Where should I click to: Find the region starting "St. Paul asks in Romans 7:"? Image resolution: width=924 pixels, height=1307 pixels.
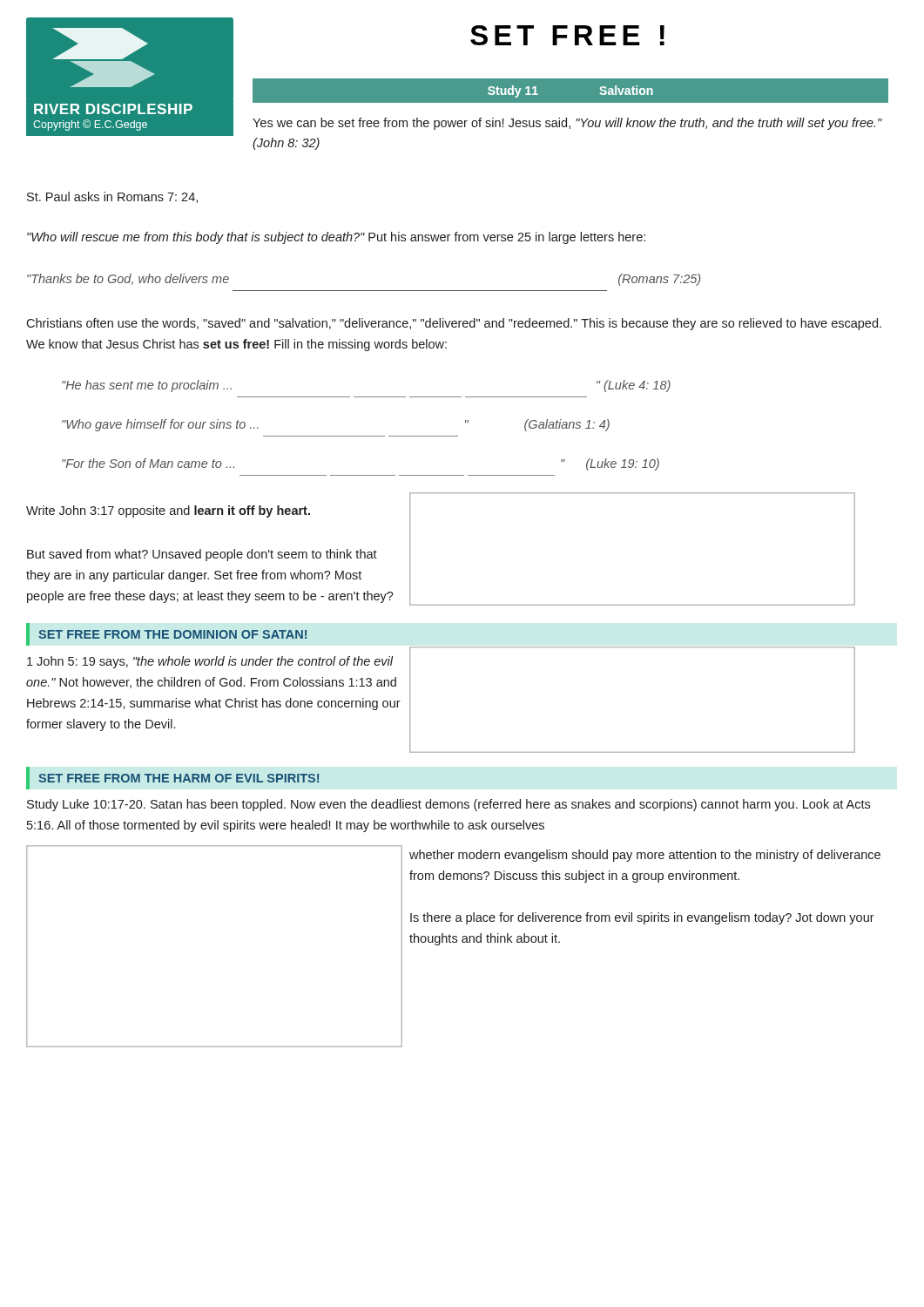(x=112, y=197)
